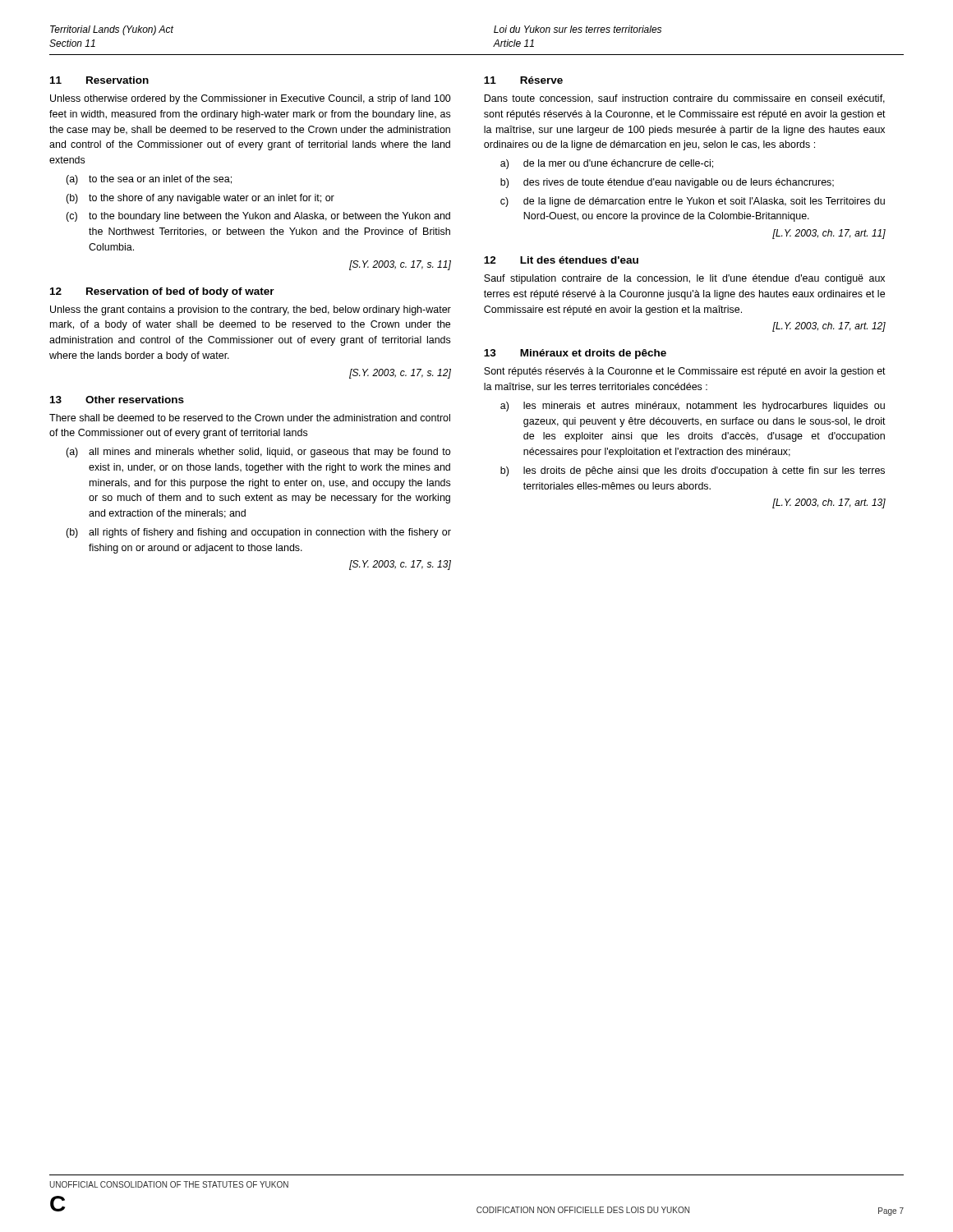Image resolution: width=953 pixels, height=1232 pixels.
Task: Select the list item containing "(b) all rights of"
Action: tap(258, 540)
